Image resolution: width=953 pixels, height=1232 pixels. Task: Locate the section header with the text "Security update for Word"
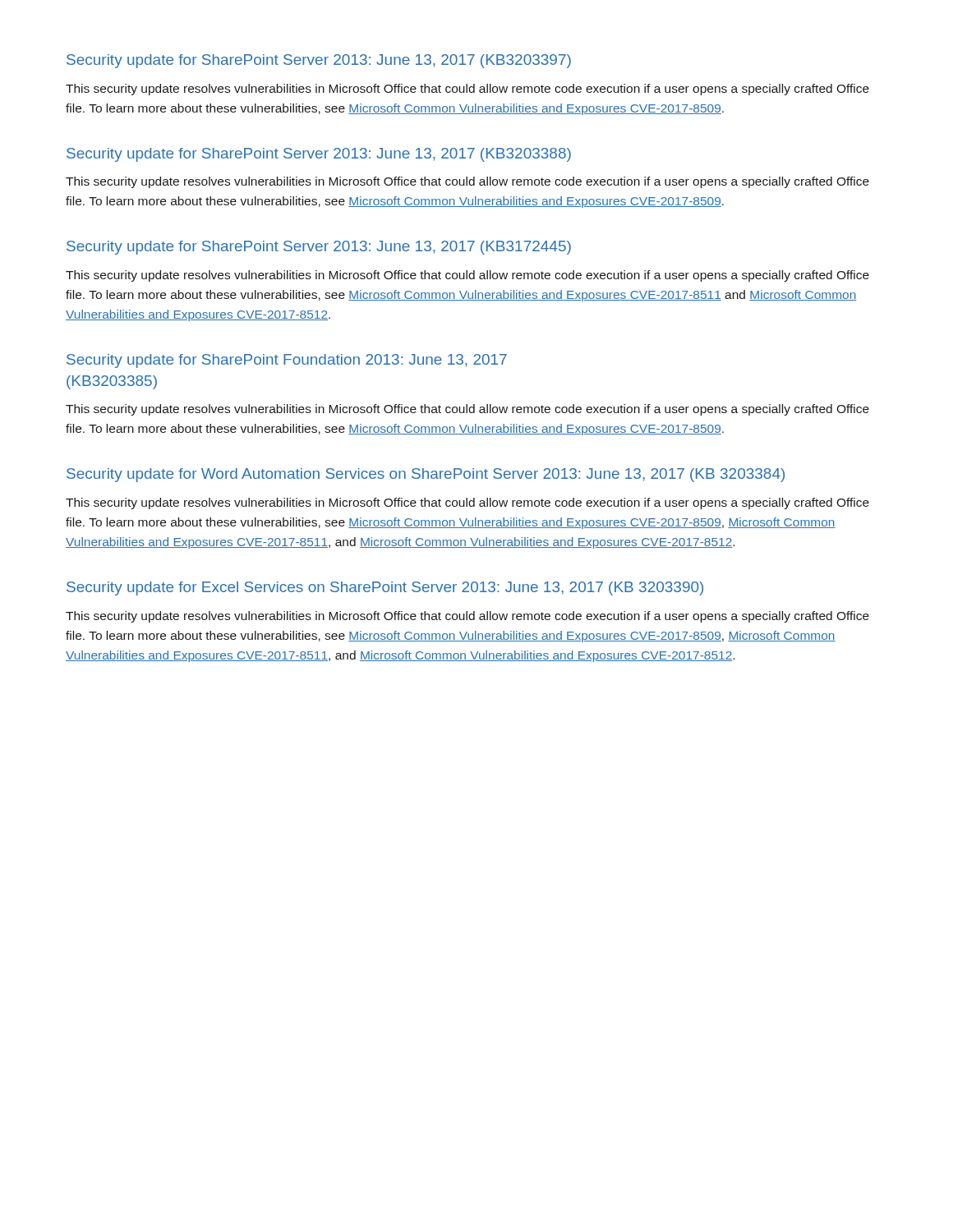476,474
